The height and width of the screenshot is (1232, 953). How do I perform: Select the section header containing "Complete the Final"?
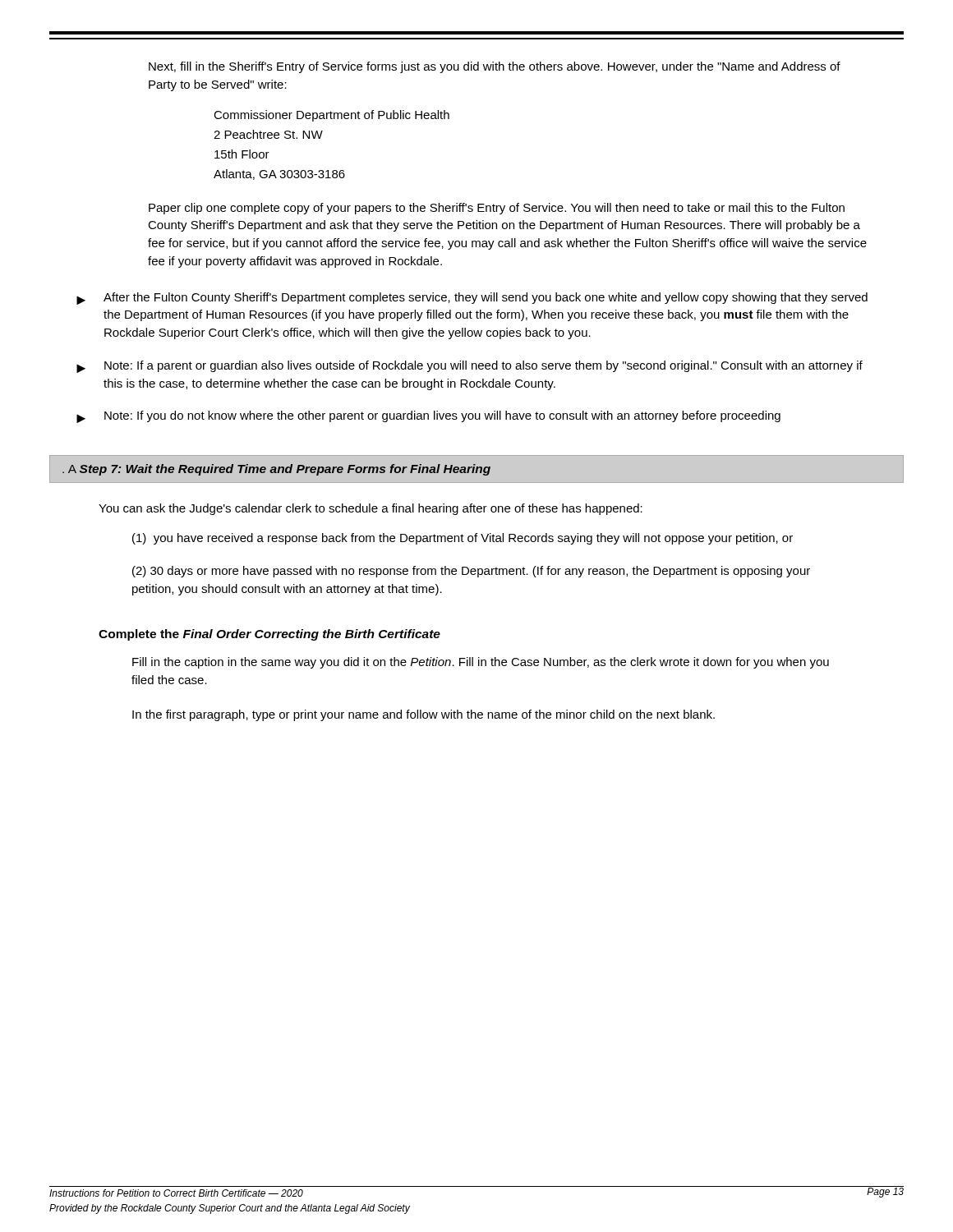pyautogui.click(x=269, y=634)
